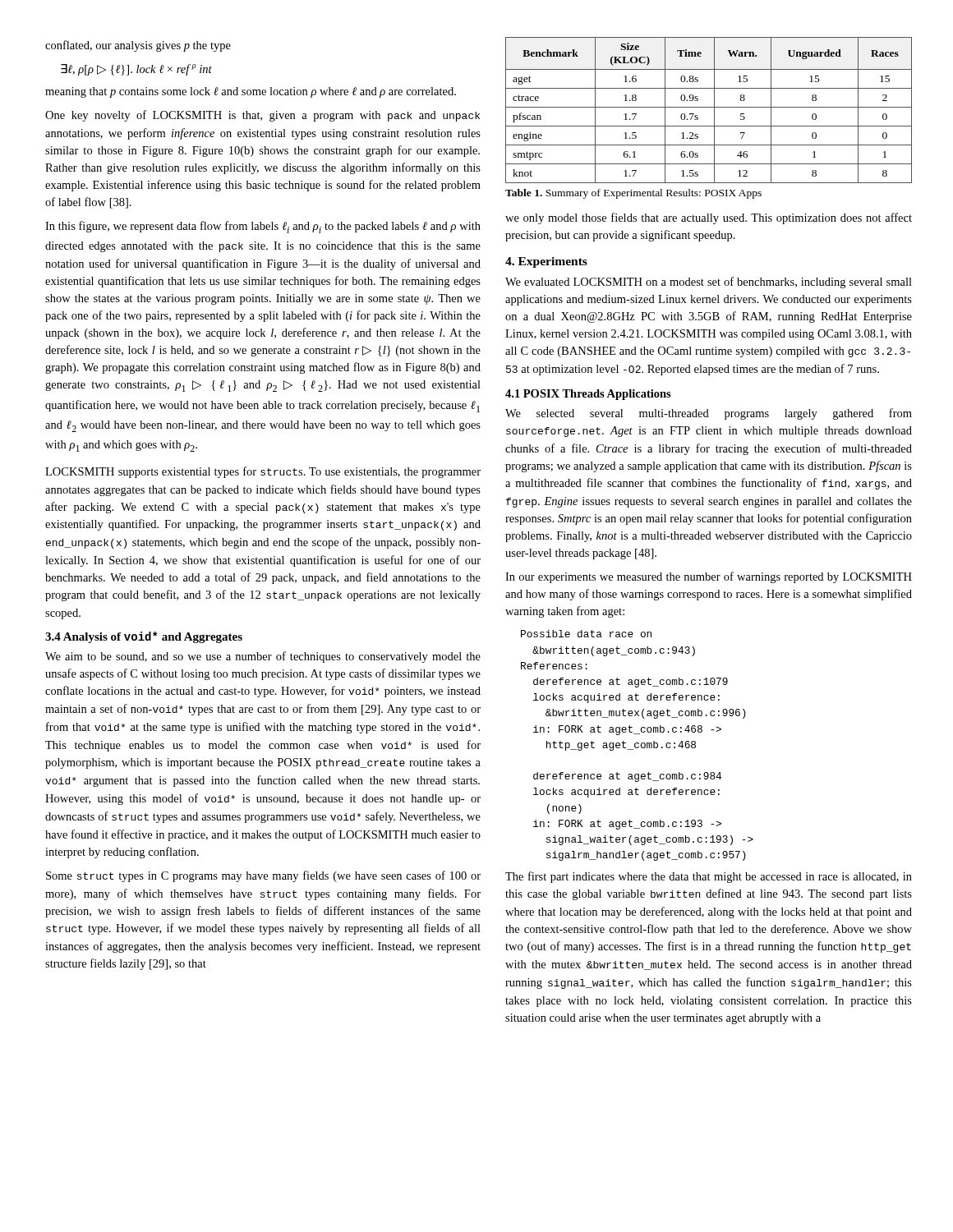Click on the text block containing "meaning that p"
This screenshot has height=1232, width=953.
click(x=263, y=352)
